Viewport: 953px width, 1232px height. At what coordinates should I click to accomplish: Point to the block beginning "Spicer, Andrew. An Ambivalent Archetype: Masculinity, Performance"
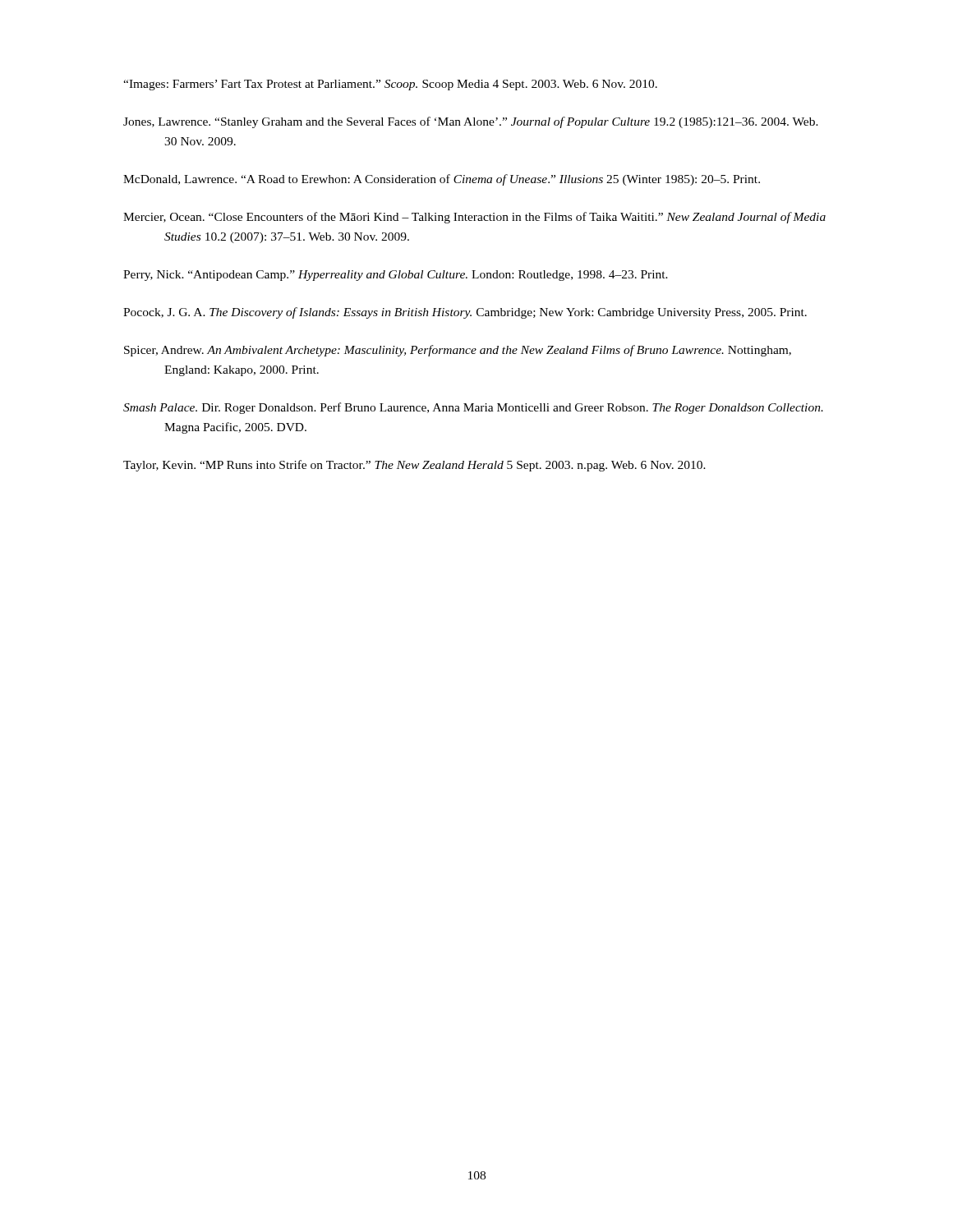coord(457,359)
